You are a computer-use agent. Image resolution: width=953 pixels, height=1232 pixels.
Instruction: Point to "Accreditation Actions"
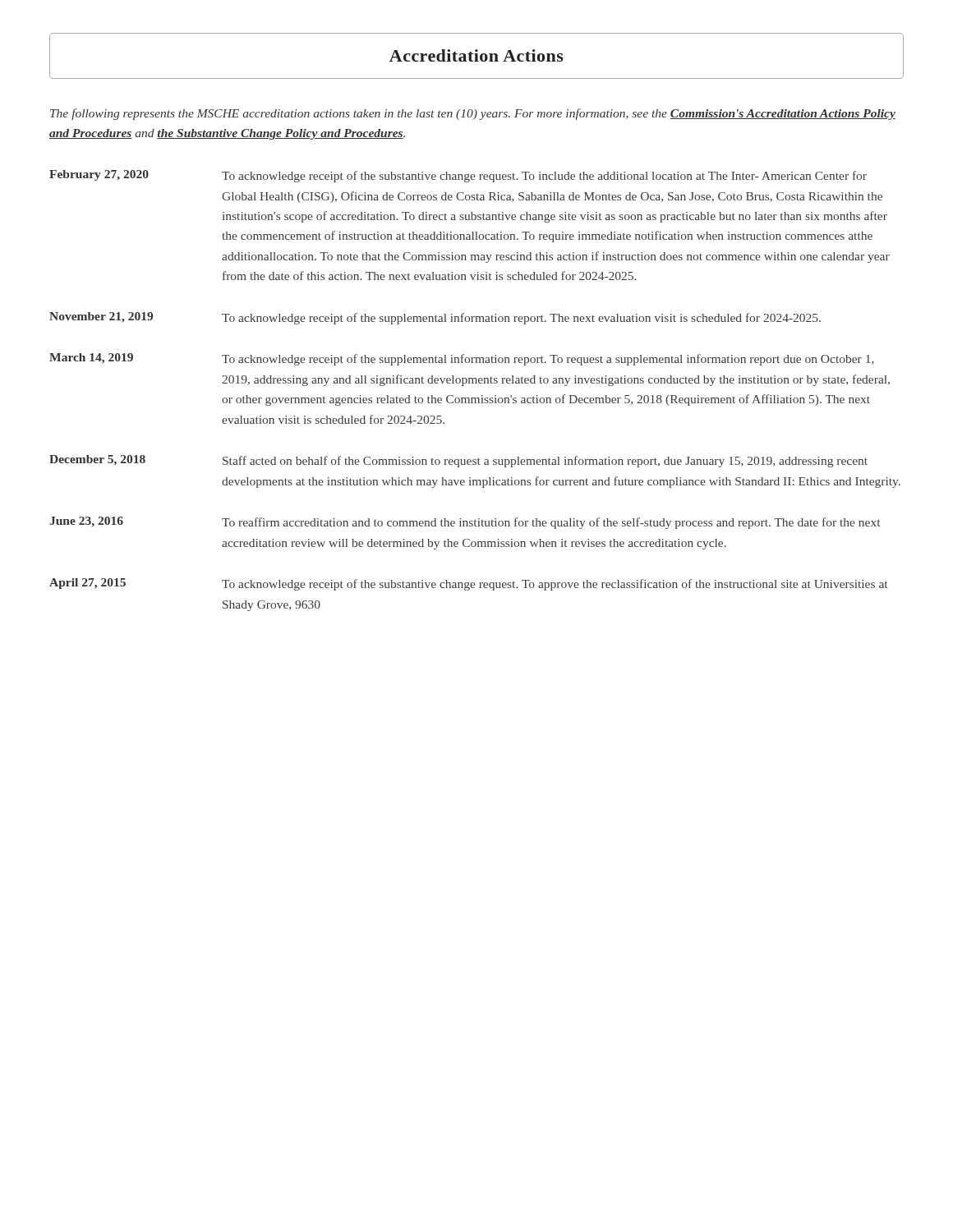pyautogui.click(x=476, y=55)
